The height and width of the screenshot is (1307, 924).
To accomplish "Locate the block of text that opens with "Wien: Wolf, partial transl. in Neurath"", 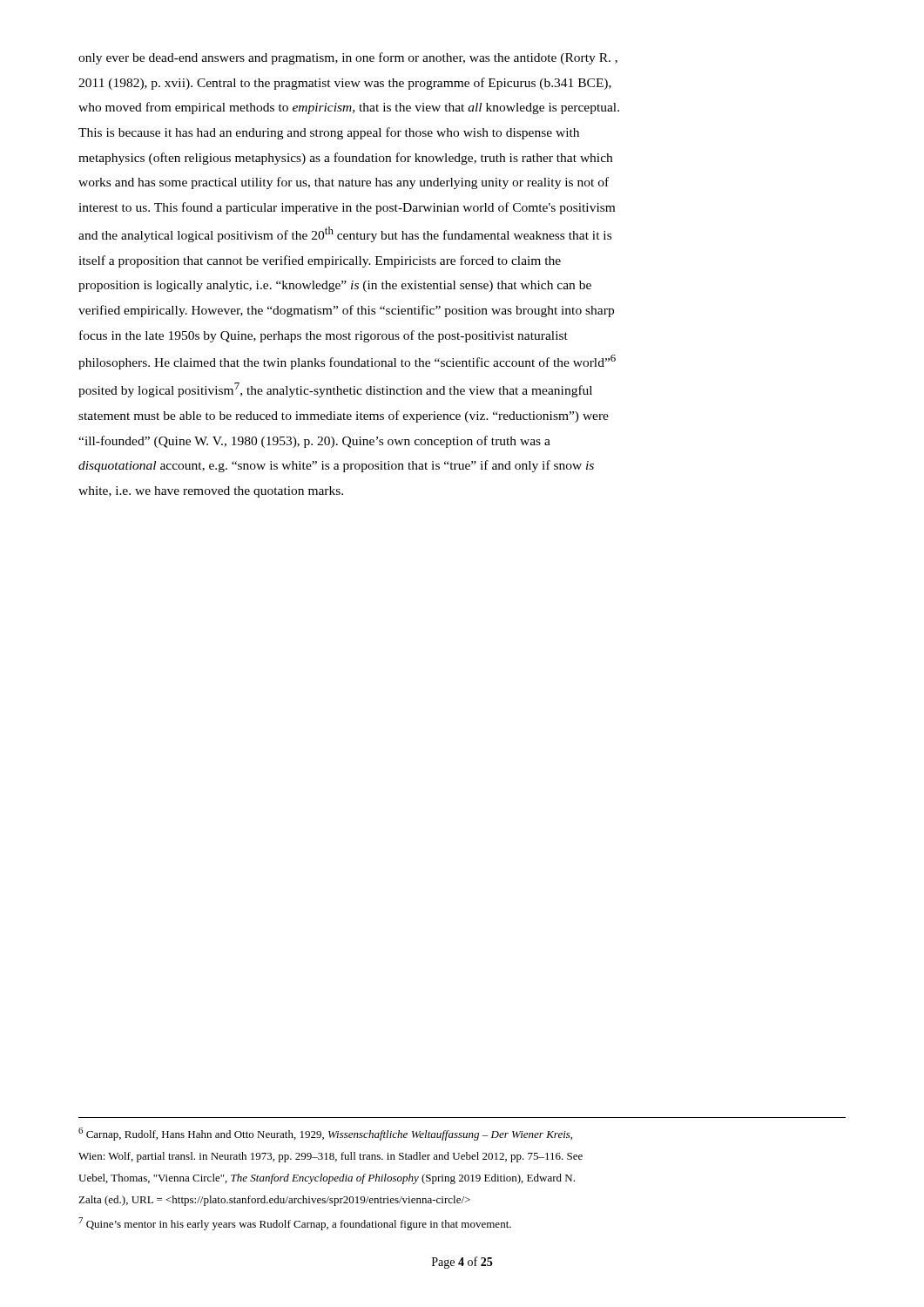I will pos(331,1156).
